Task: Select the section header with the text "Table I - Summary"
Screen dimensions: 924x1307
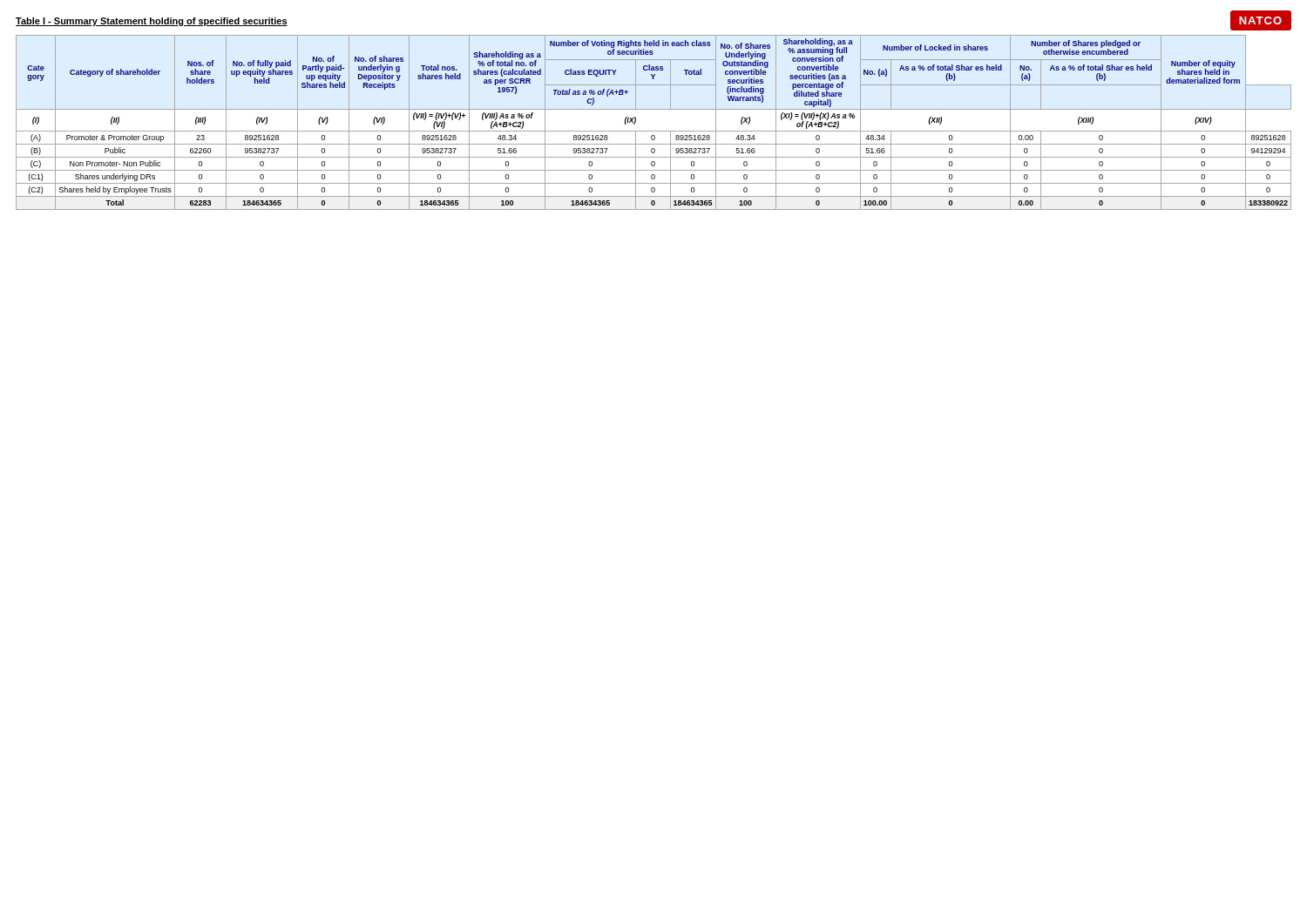Action: pos(151,21)
